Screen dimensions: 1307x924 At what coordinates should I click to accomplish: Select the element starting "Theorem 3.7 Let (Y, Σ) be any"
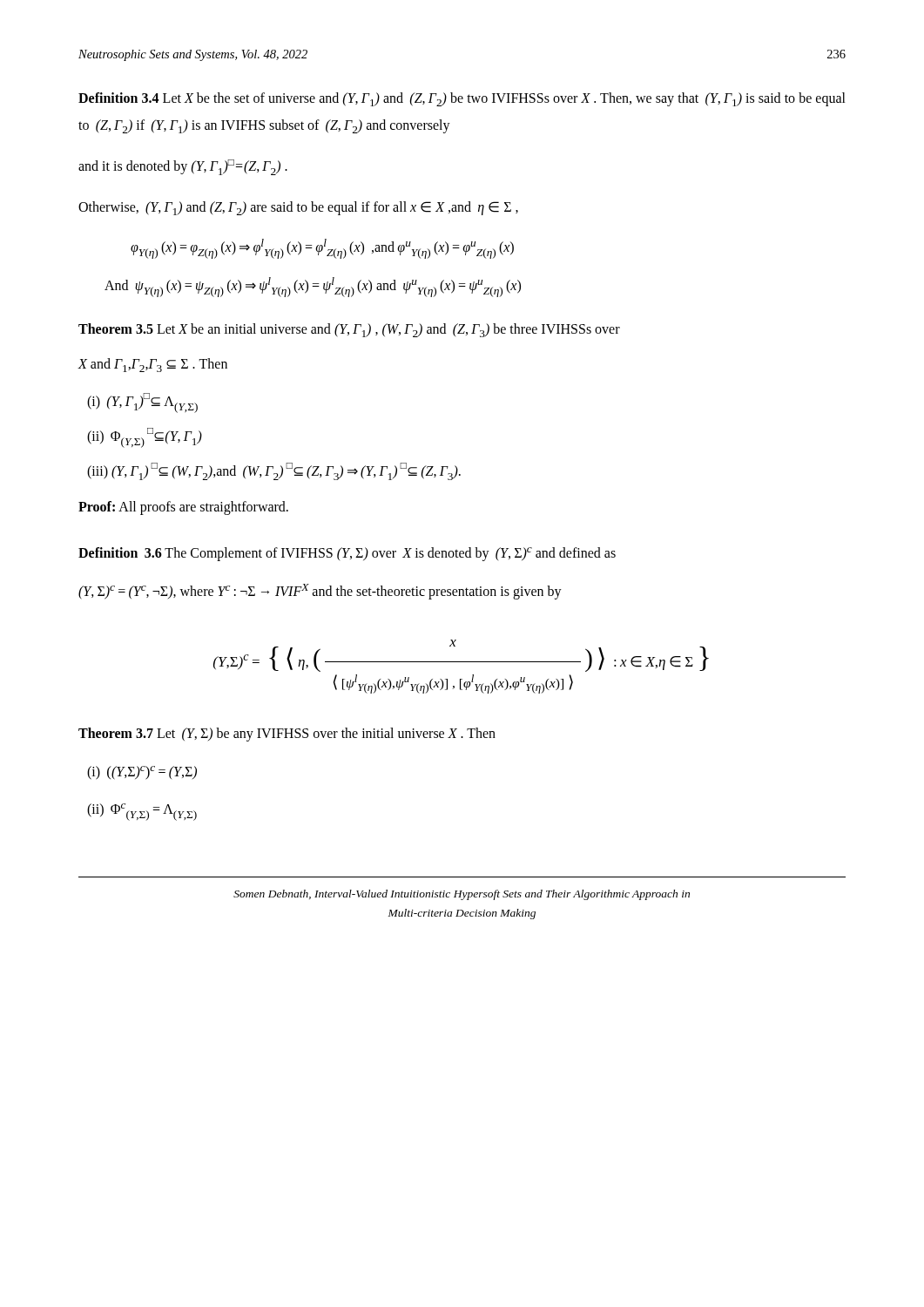point(287,734)
